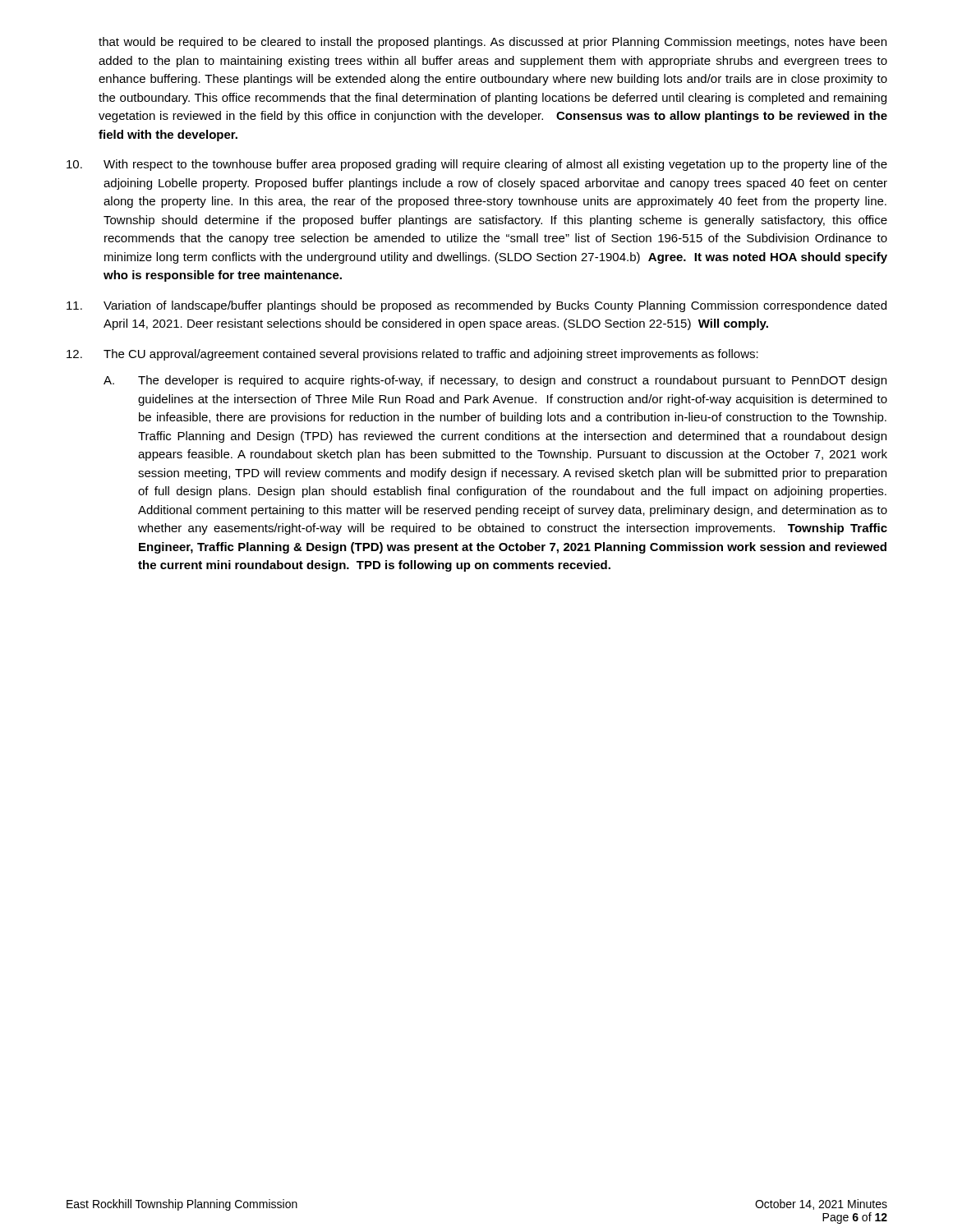Image resolution: width=953 pixels, height=1232 pixels.
Task: Click on the text starting "10. With respect to the townhouse"
Action: click(476, 220)
